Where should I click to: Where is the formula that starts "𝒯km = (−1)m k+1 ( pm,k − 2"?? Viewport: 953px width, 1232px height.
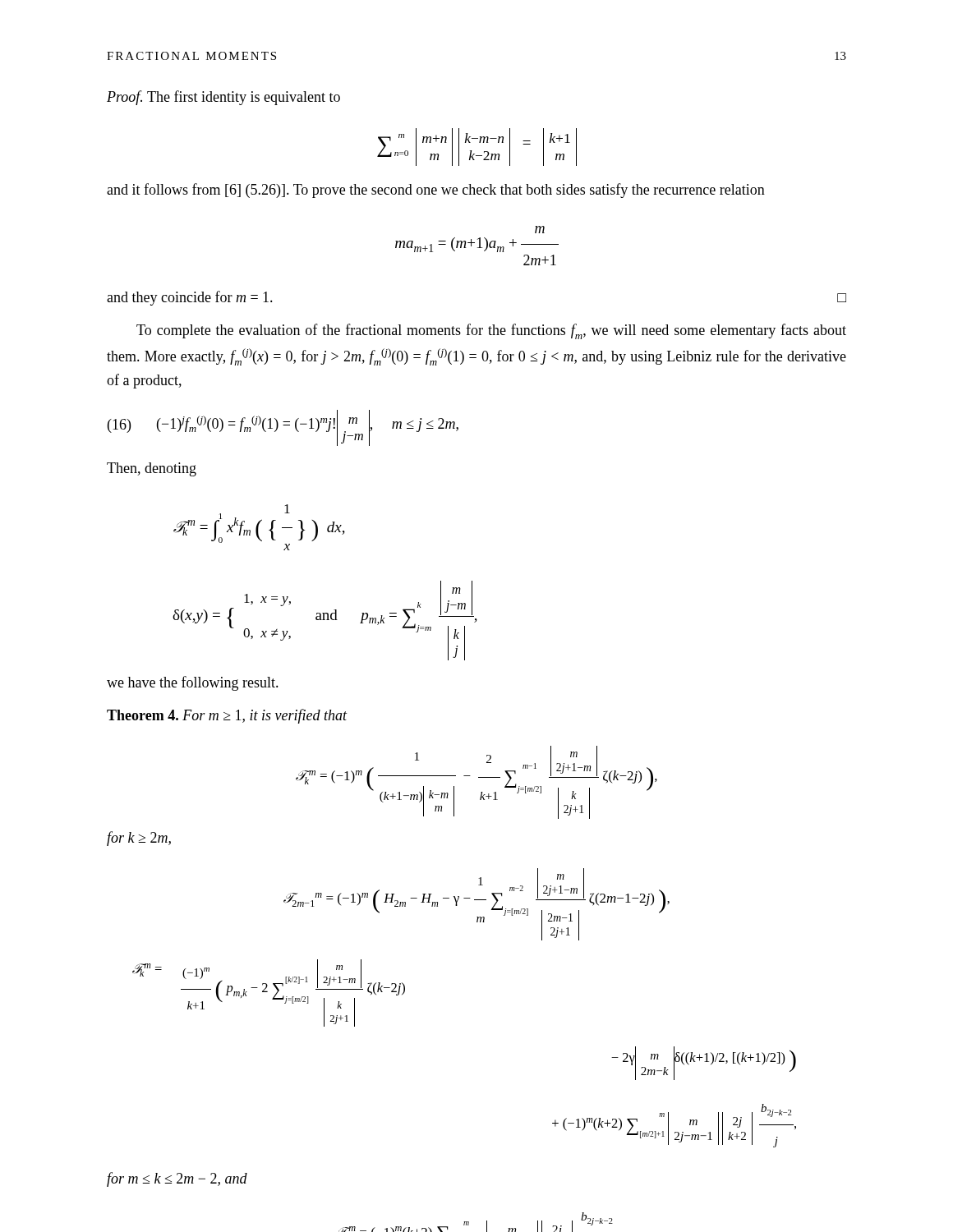(x=269, y=993)
